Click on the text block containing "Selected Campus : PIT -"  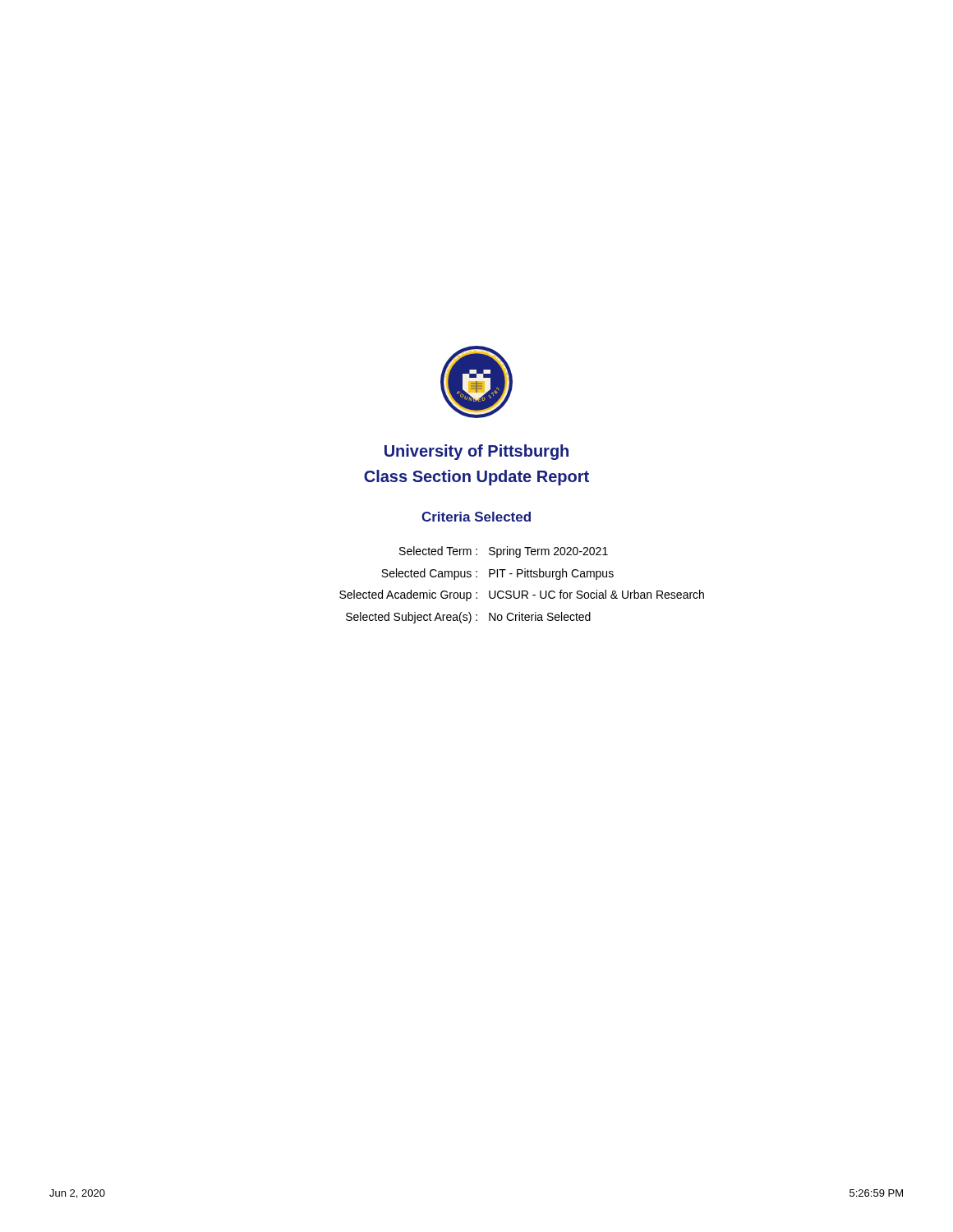click(431, 573)
